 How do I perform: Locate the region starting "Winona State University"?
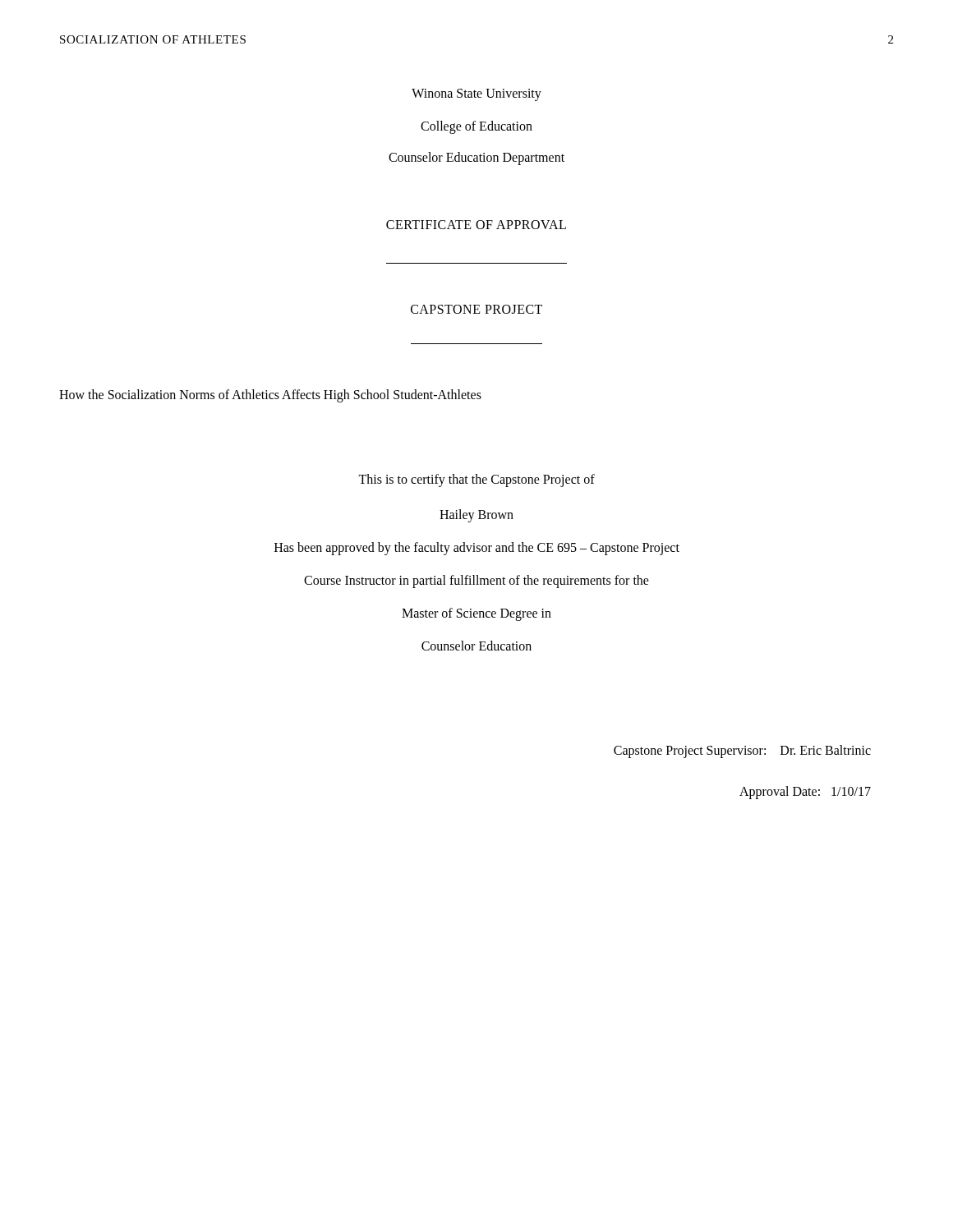click(476, 93)
